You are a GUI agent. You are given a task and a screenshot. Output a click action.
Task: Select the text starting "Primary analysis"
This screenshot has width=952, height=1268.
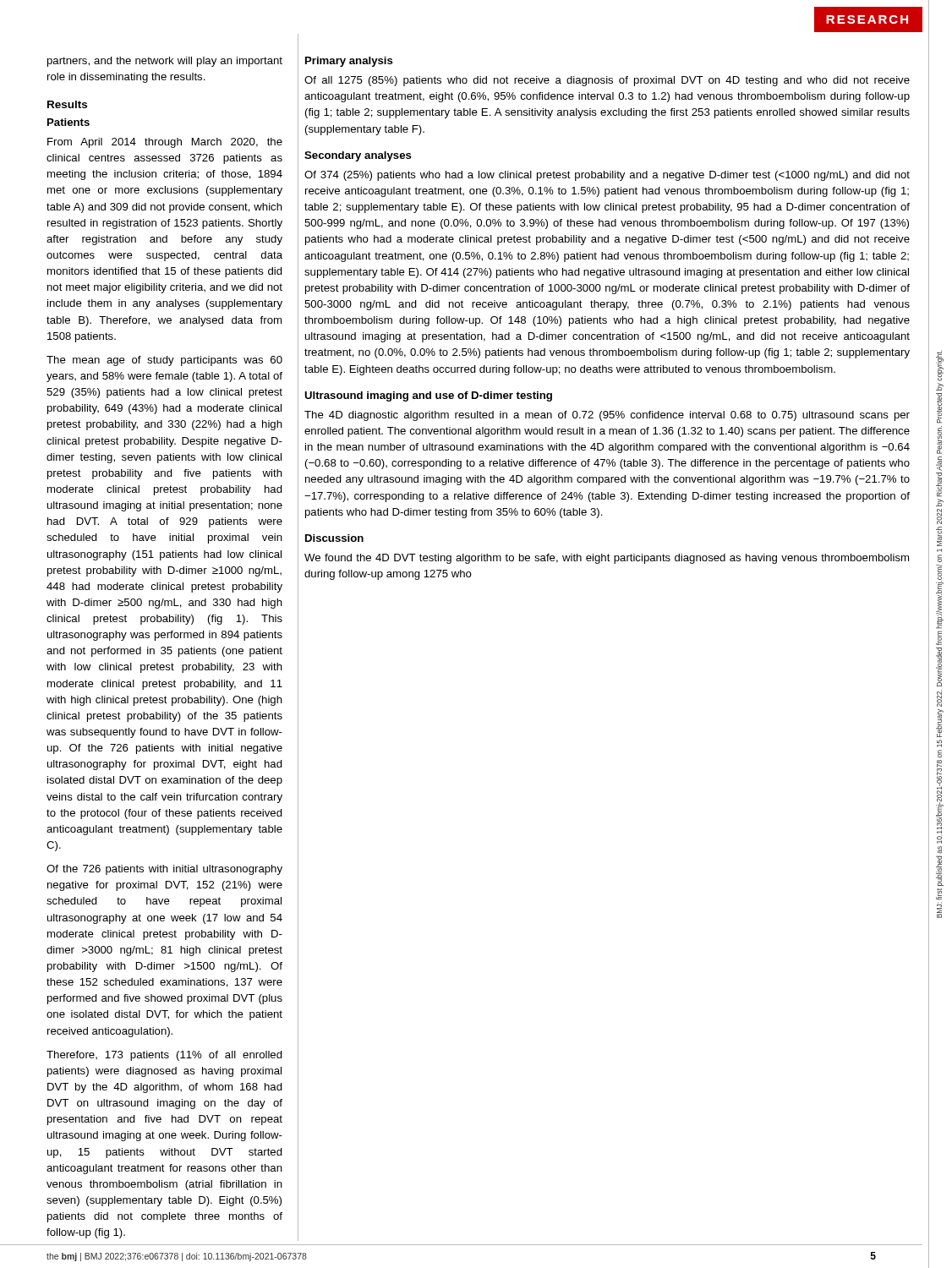[x=349, y=60]
